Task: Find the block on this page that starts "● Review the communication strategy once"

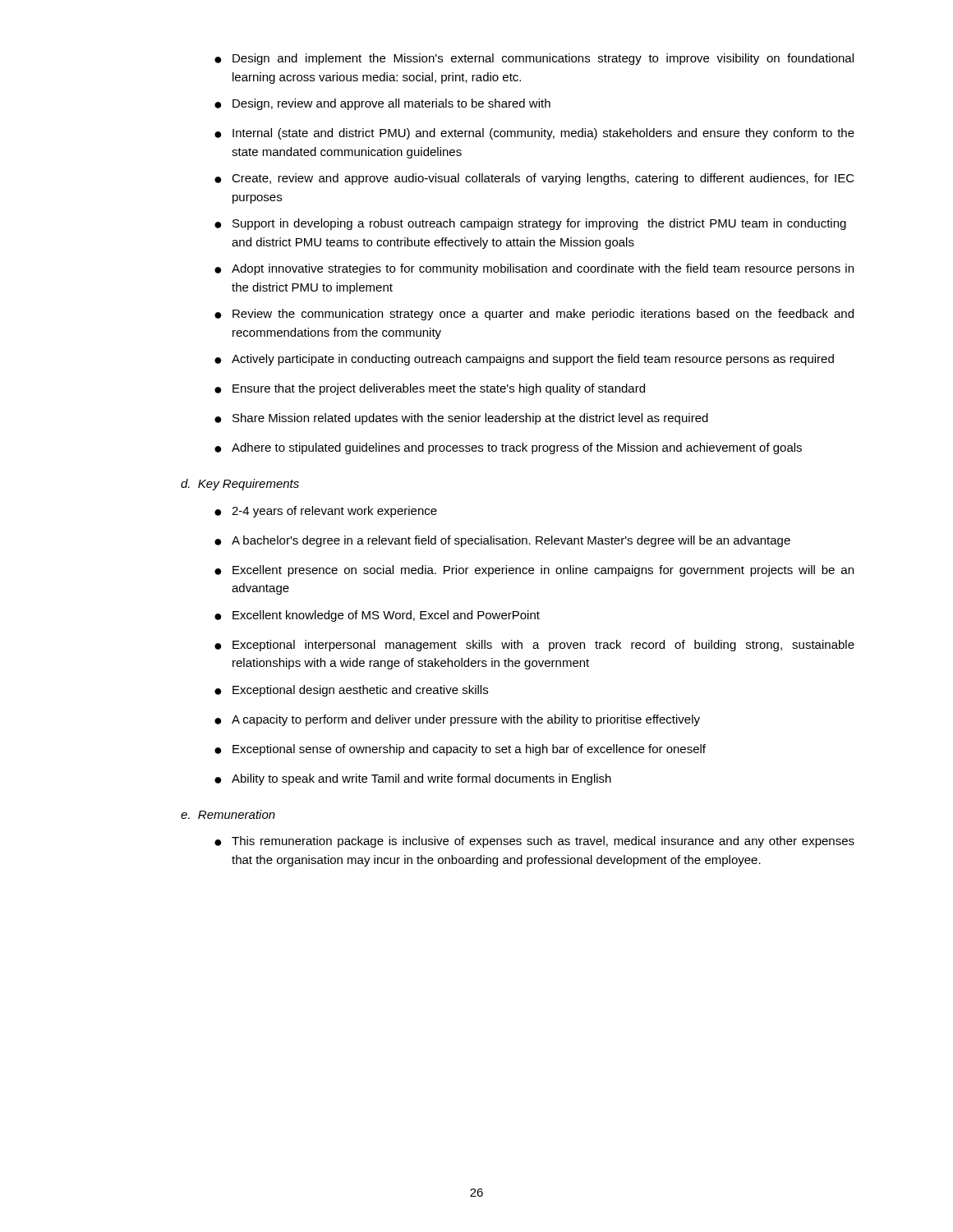Action: click(x=534, y=323)
